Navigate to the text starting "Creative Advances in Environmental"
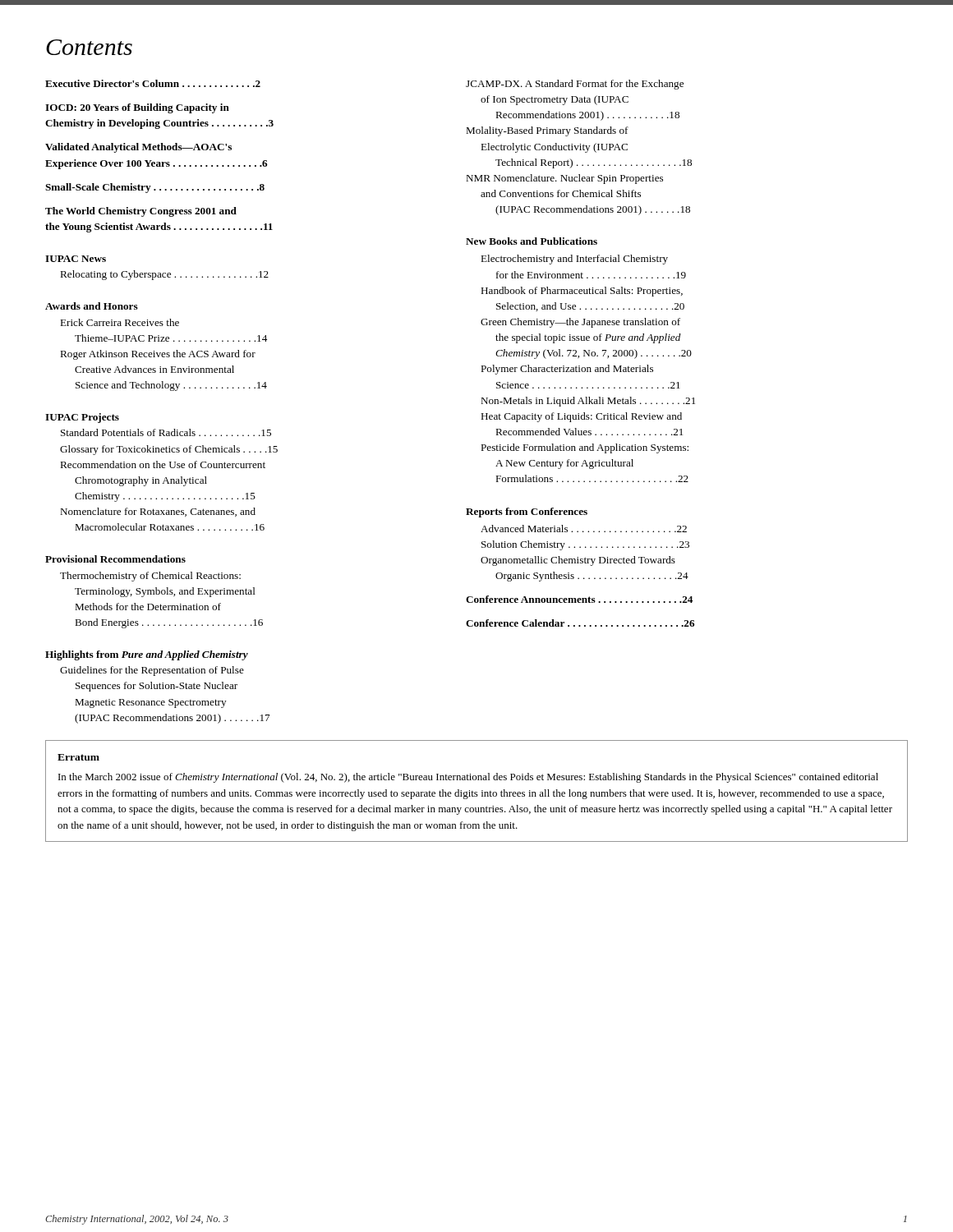 coord(155,369)
